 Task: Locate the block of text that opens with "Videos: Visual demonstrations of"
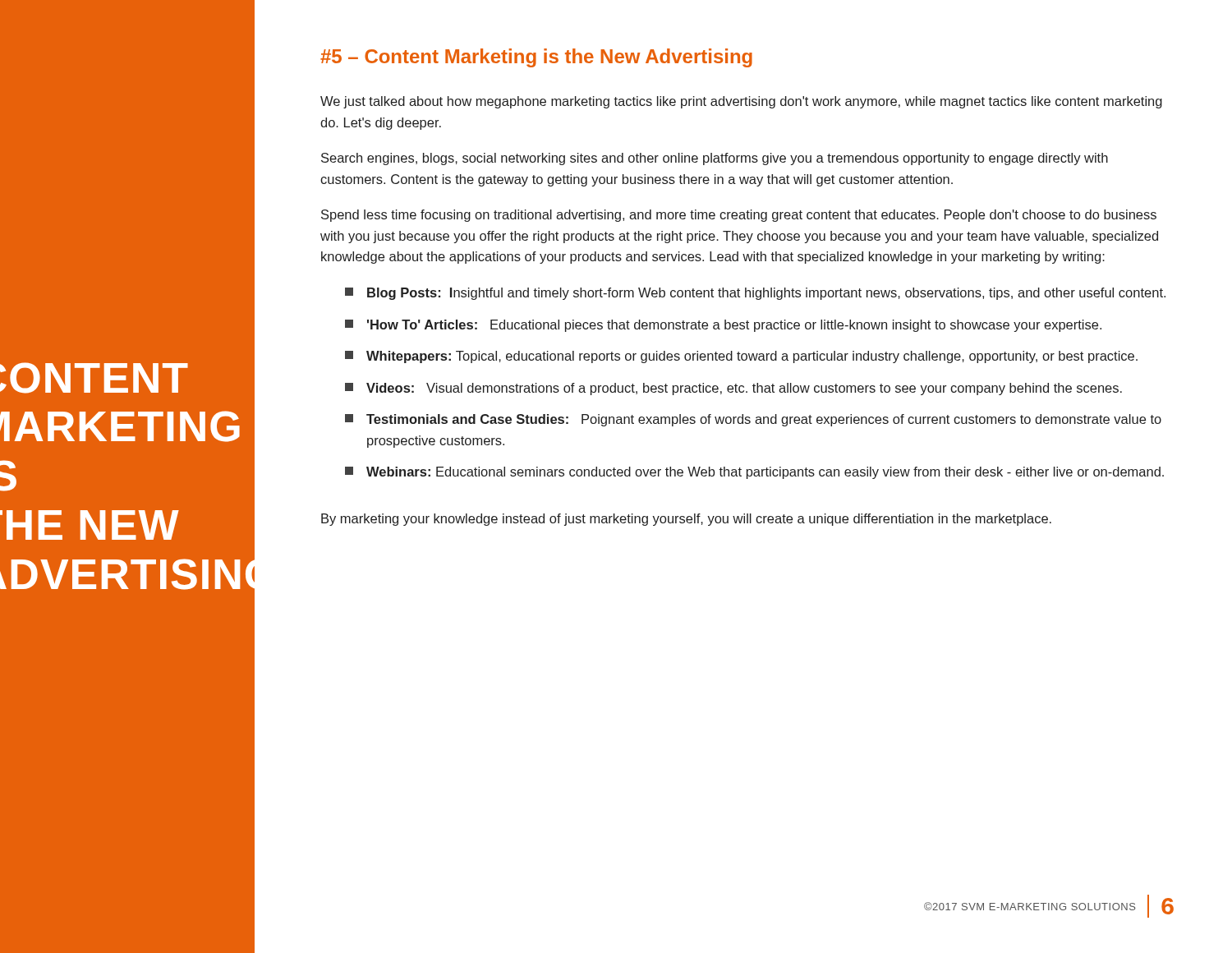(x=734, y=388)
